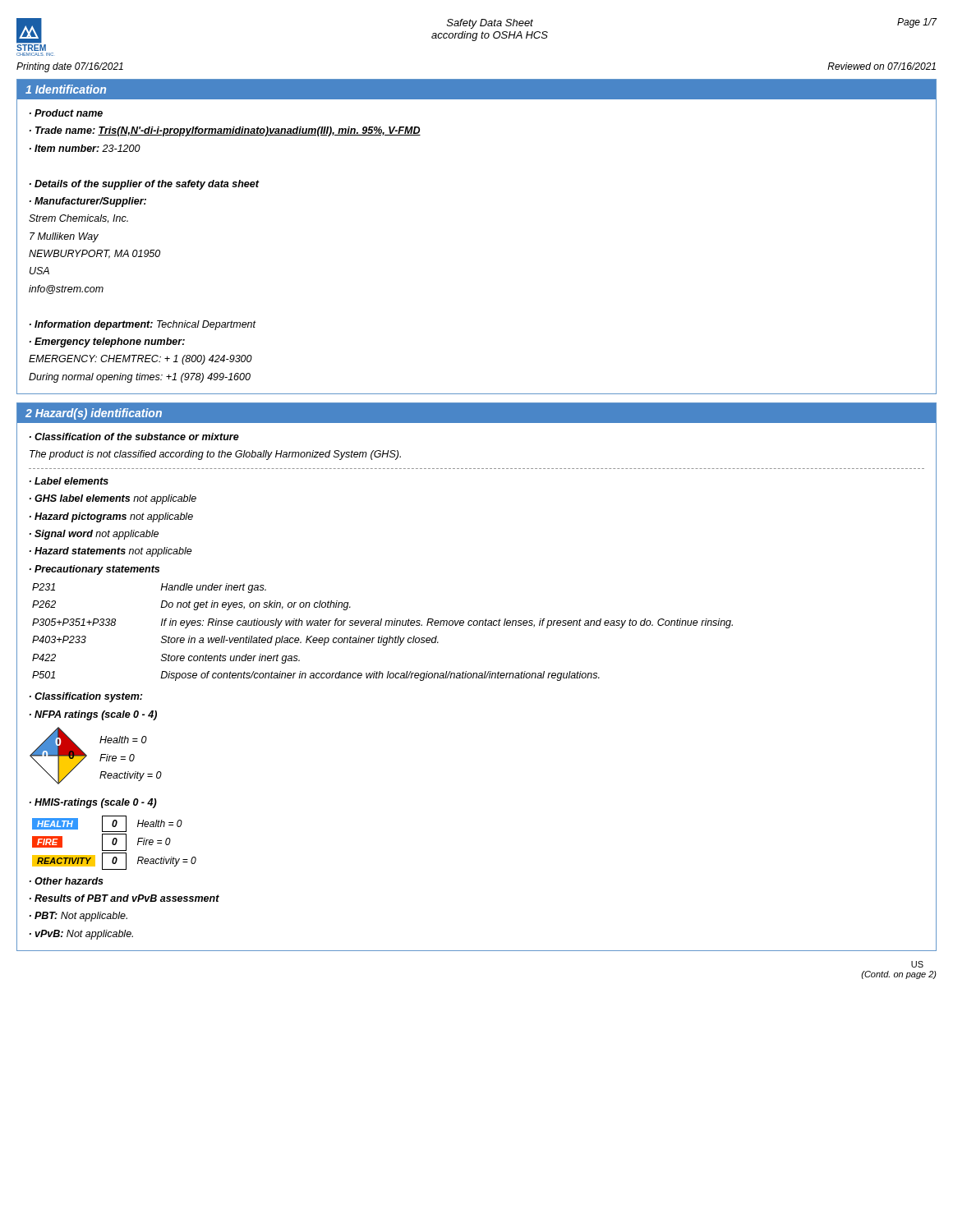Locate the section header with the text "1 Identification"
The image size is (953, 1232).
pos(66,90)
